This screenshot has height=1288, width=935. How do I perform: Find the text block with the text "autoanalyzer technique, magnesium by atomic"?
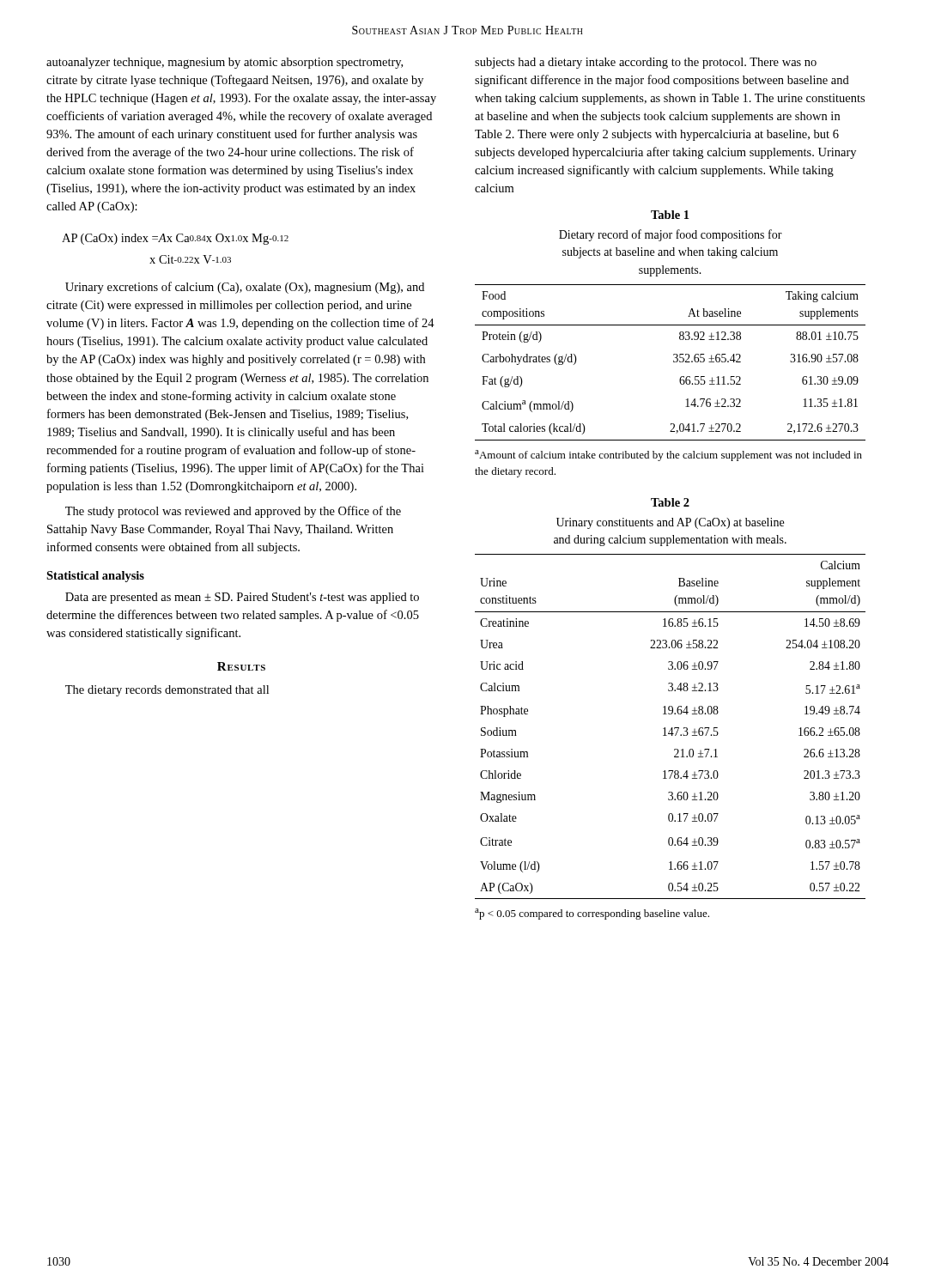[241, 134]
